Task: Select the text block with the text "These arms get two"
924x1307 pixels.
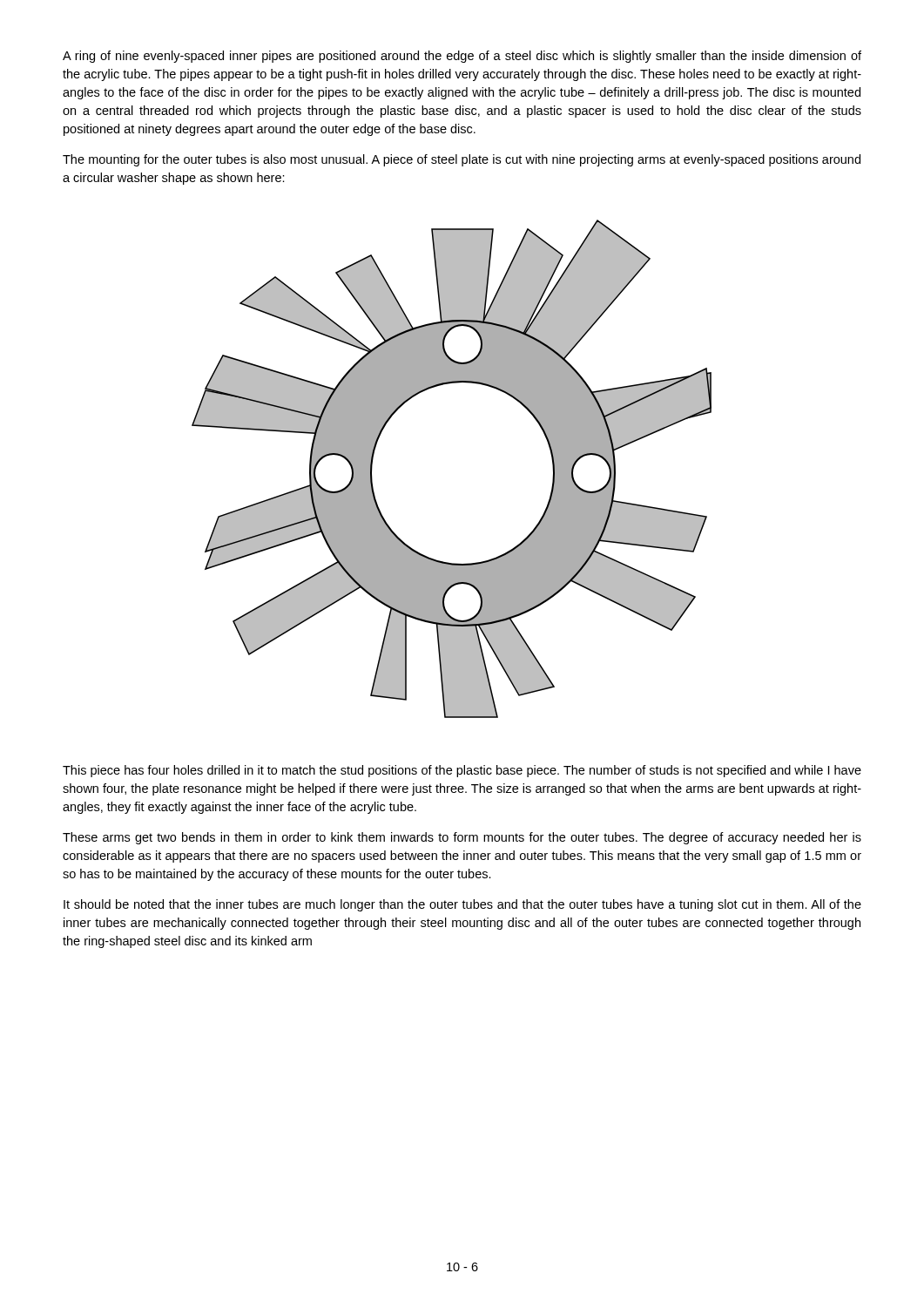Action: coord(462,856)
